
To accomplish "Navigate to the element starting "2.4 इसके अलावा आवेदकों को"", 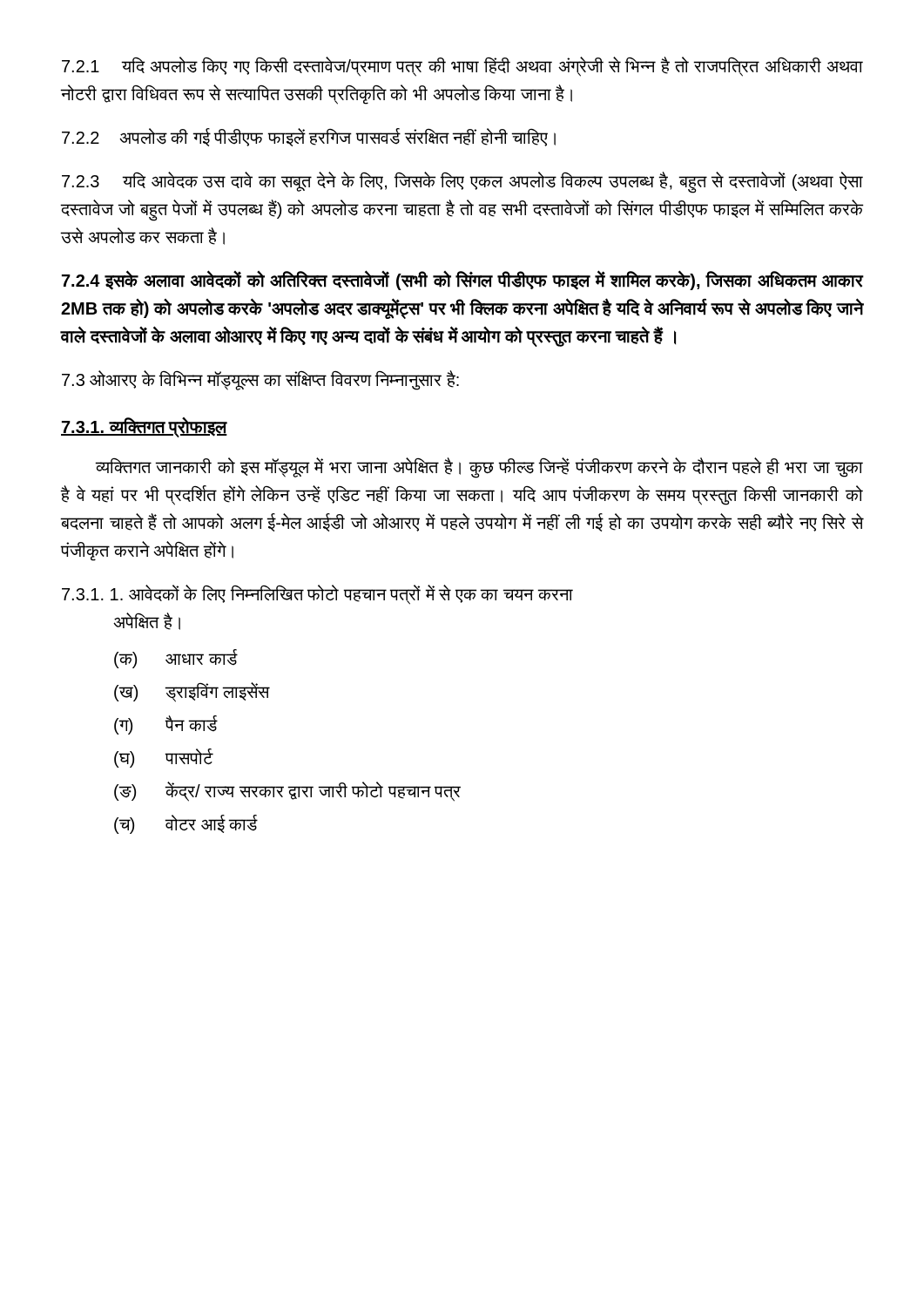I will (x=462, y=308).
